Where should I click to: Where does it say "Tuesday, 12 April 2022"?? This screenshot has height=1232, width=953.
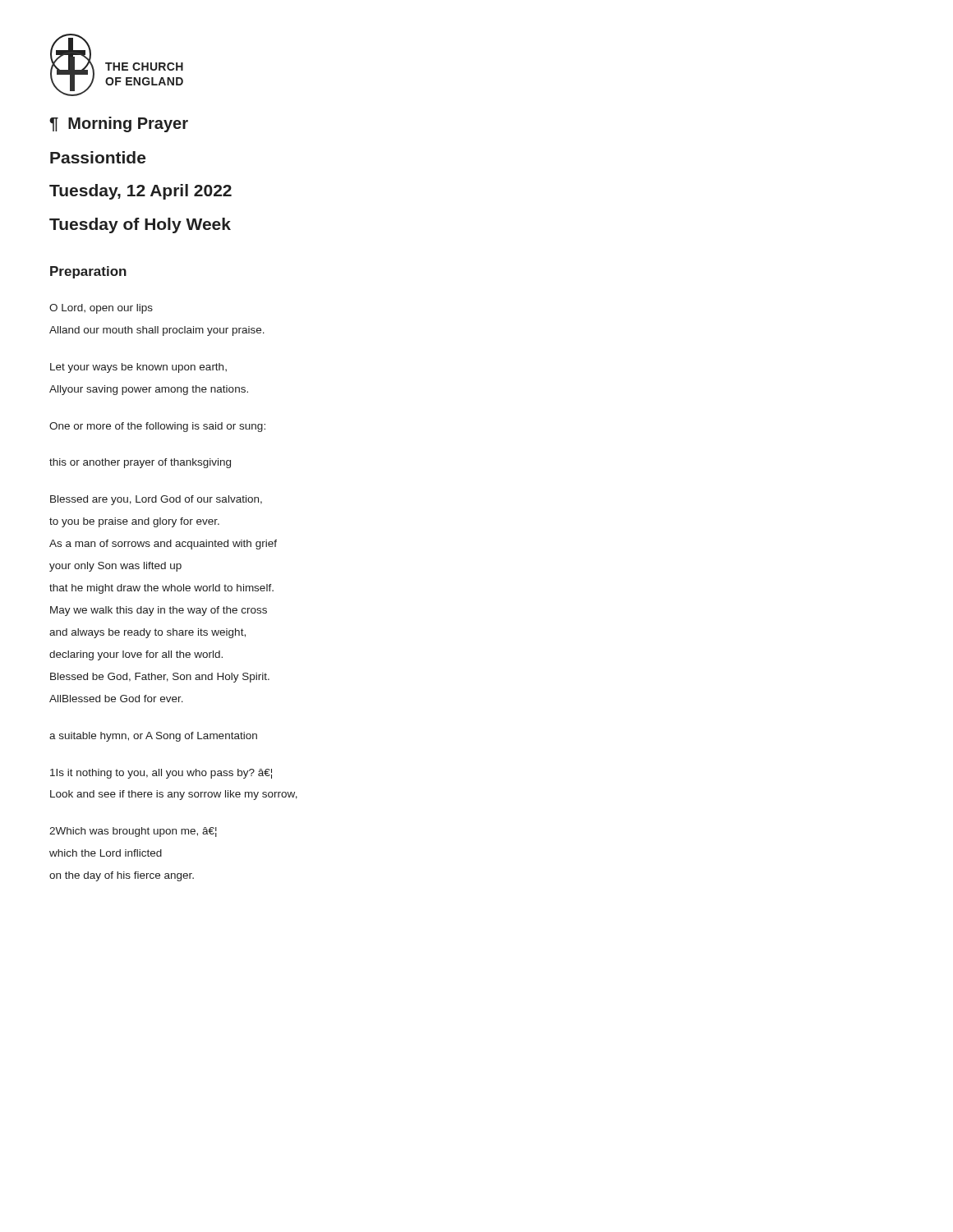coord(141,190)
